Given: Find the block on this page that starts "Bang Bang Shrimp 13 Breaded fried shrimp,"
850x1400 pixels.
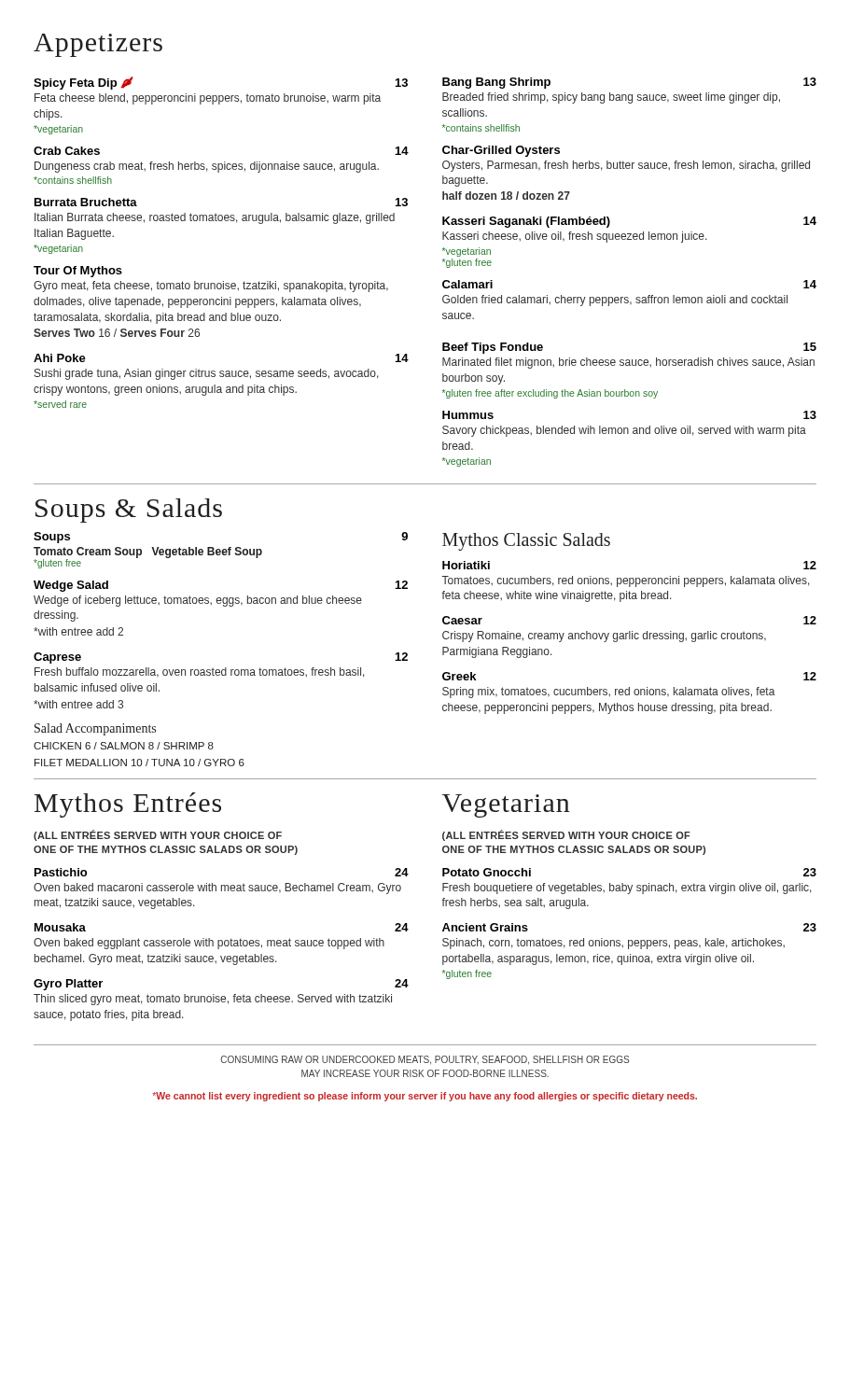Looking at the screenshot, I should [x=629, y=104].
